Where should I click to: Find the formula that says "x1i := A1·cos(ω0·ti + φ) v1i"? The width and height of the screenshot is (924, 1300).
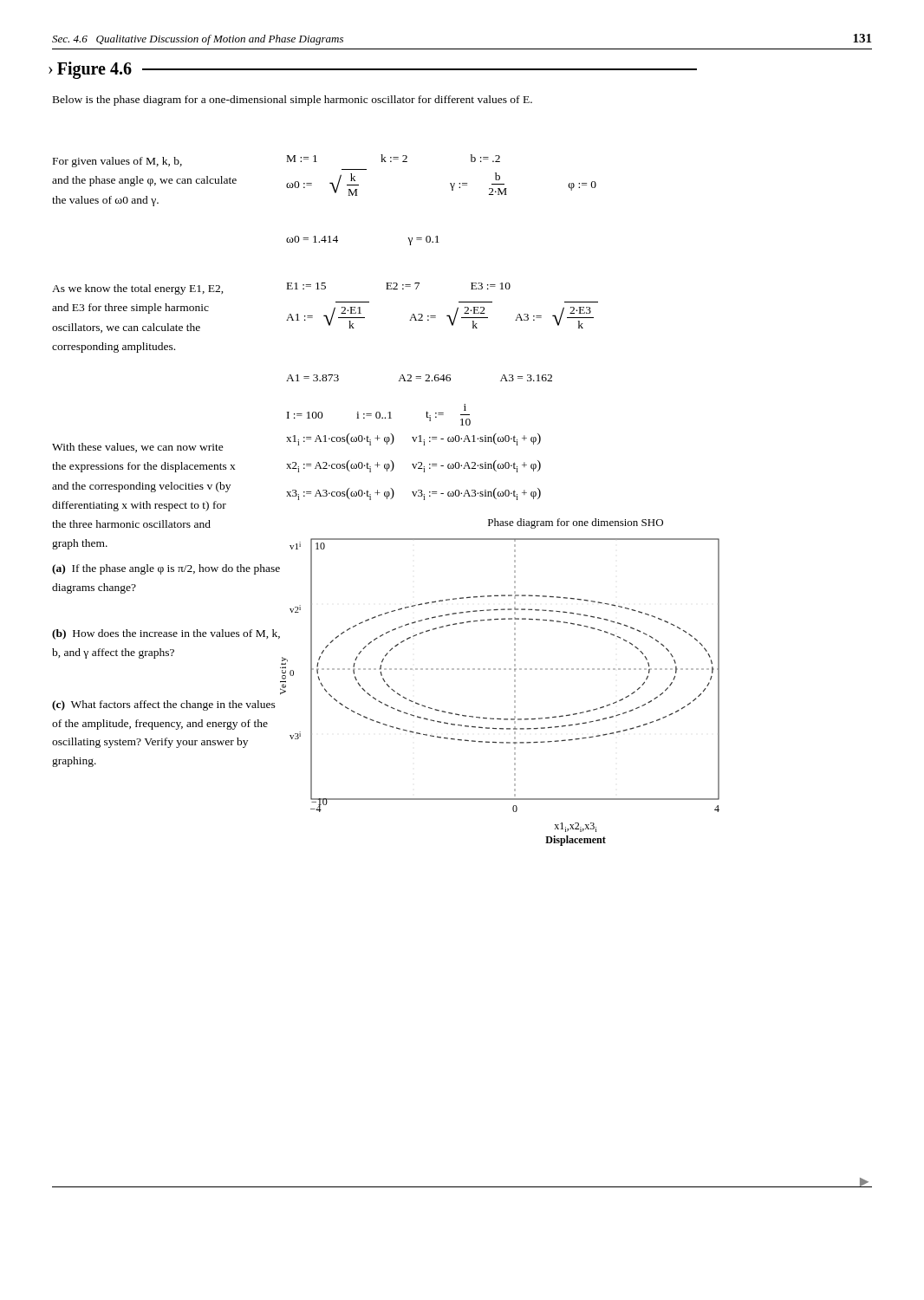pyautogui.click(x=414, y=439)
